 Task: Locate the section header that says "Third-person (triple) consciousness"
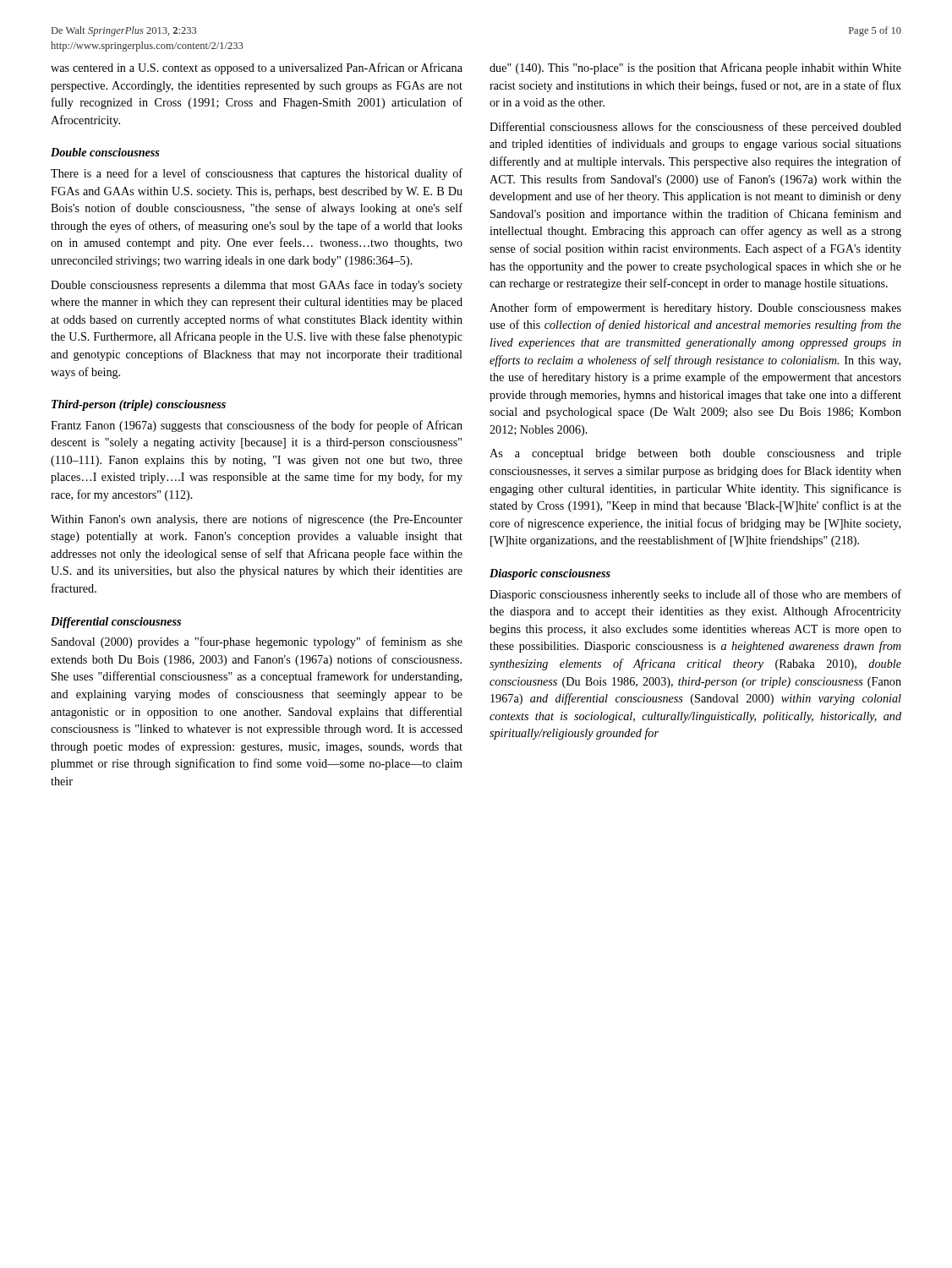[x=138, y=404]
